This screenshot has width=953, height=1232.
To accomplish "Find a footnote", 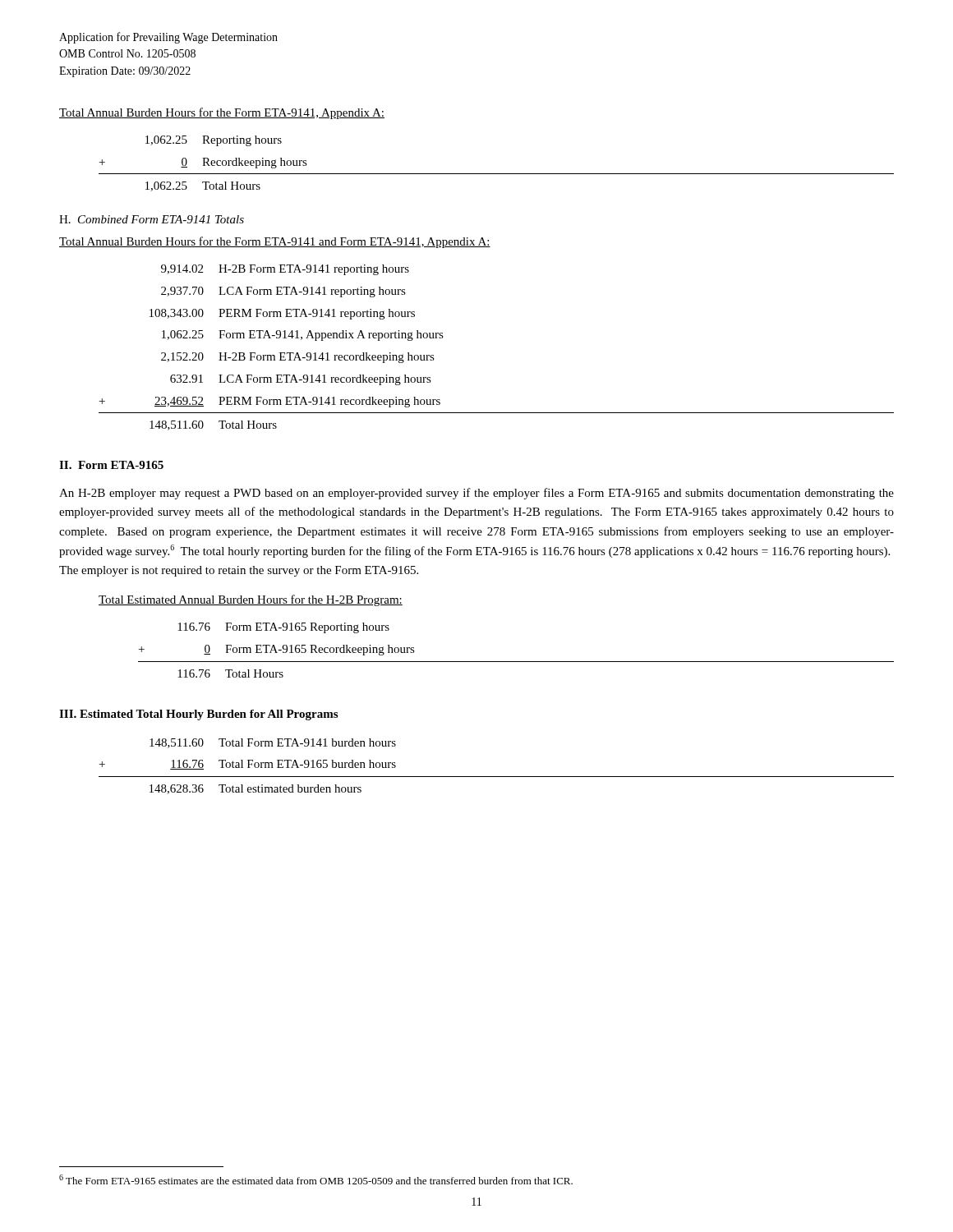I will 316,1180.
